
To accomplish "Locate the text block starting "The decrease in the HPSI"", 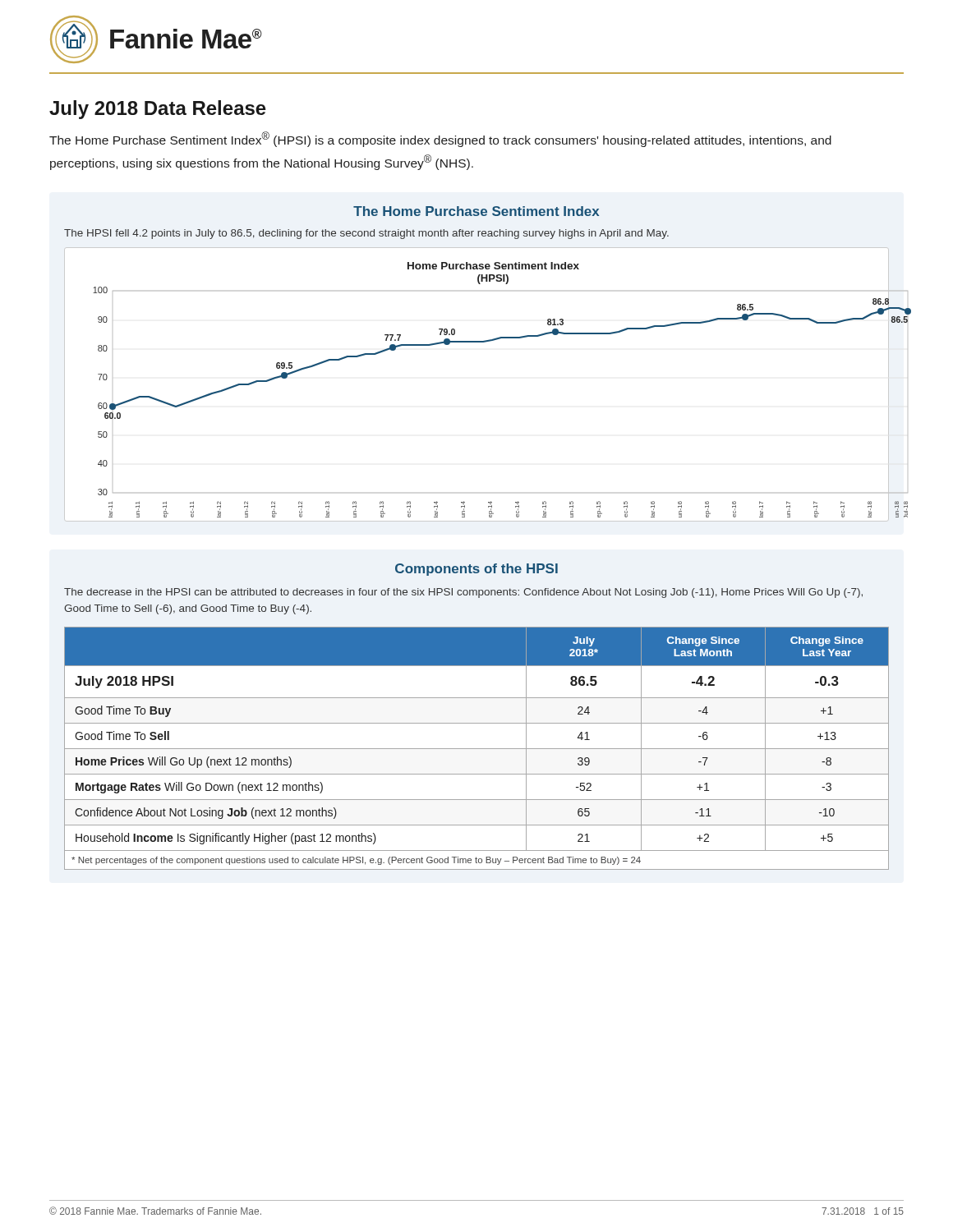I will pos(464,600).
